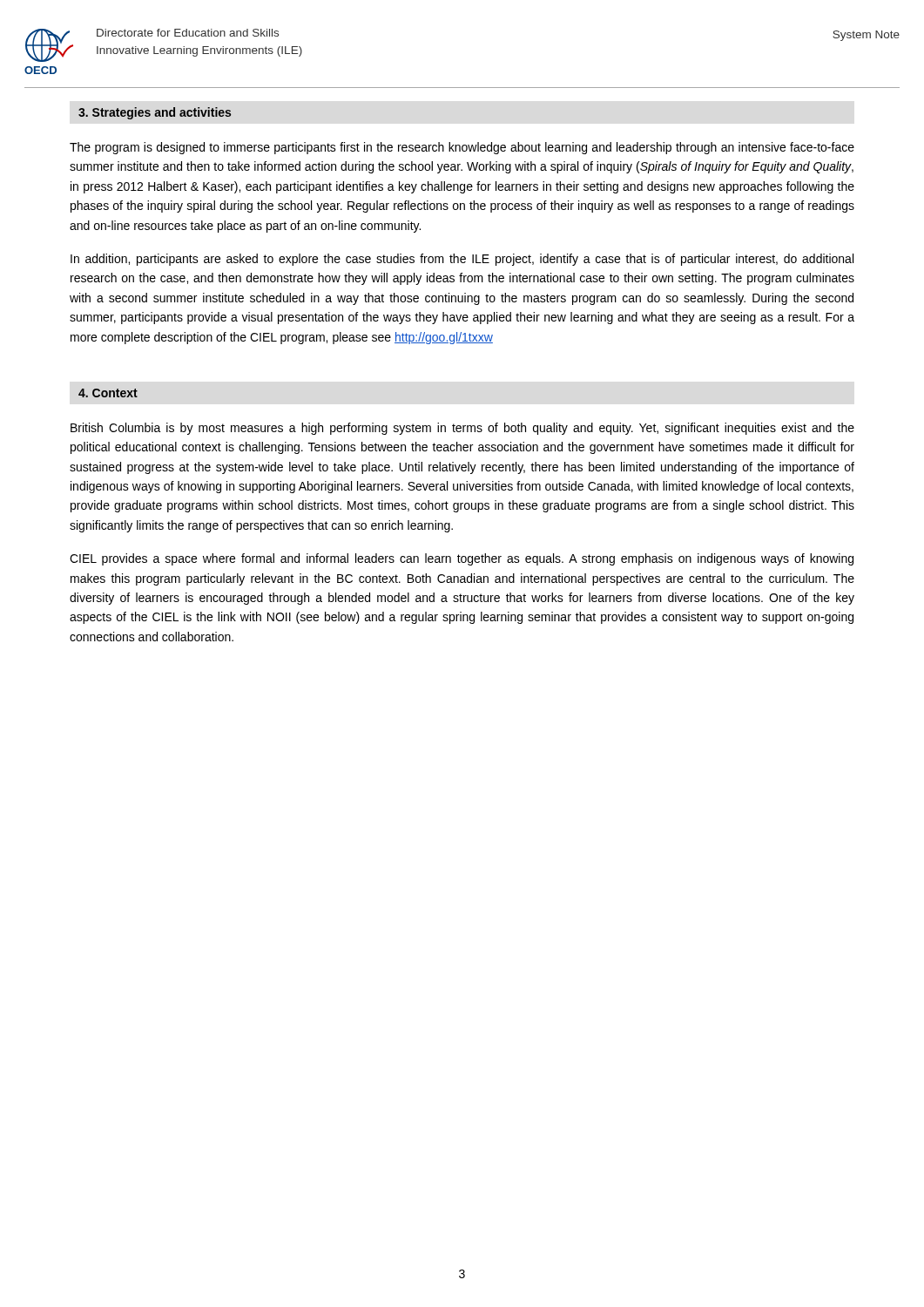The width and height of the screenshot is (924, 1307).
Task: Locate the text block containing "British Columbia is"
Action: coord(462,476)
